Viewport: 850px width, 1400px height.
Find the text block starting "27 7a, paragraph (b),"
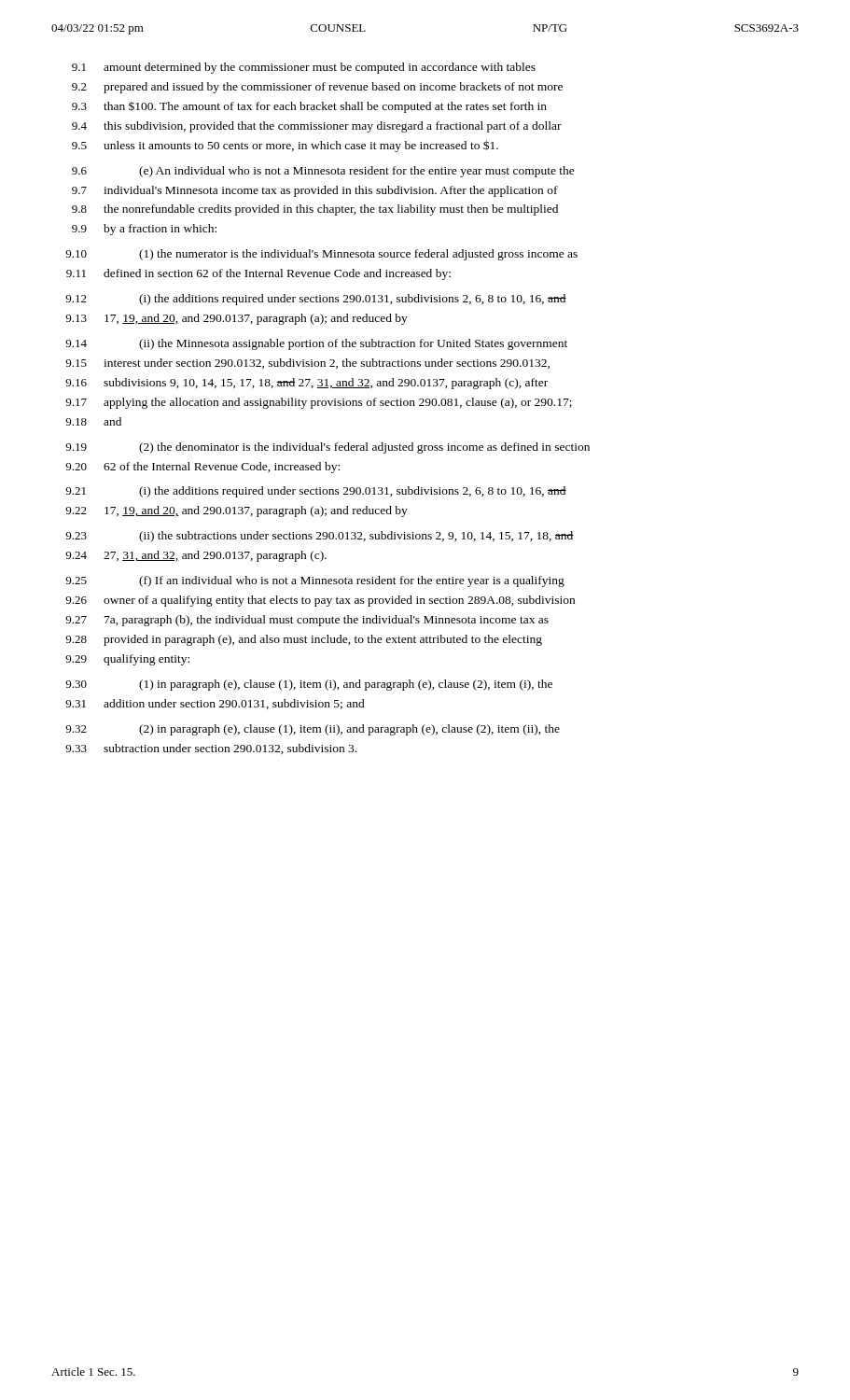point(425,620)
